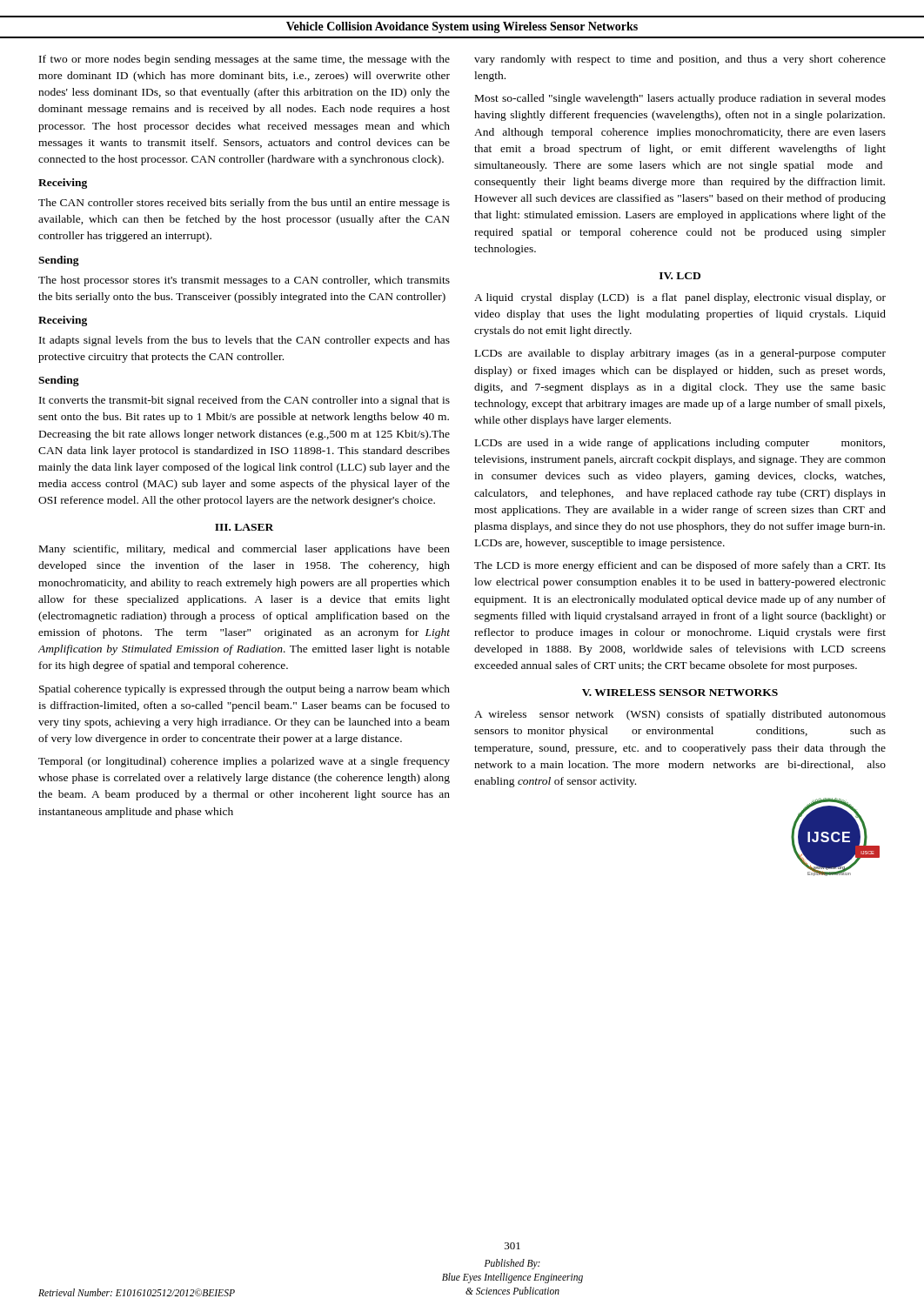
Task: Find the logo
Action: tap(680, 837)
